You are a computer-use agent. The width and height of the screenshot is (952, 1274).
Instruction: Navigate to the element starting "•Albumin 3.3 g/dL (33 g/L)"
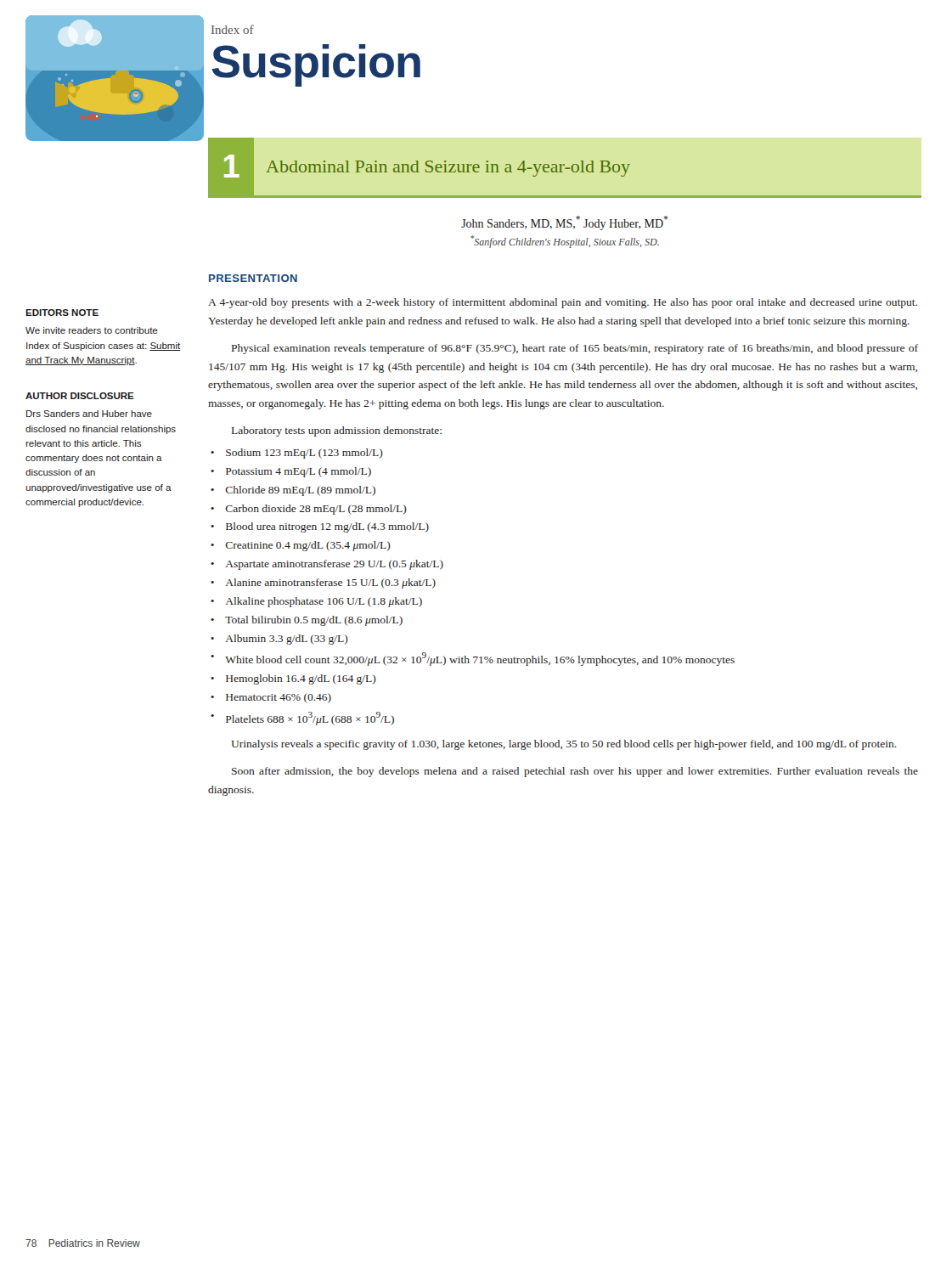click(x=279, y=638)
